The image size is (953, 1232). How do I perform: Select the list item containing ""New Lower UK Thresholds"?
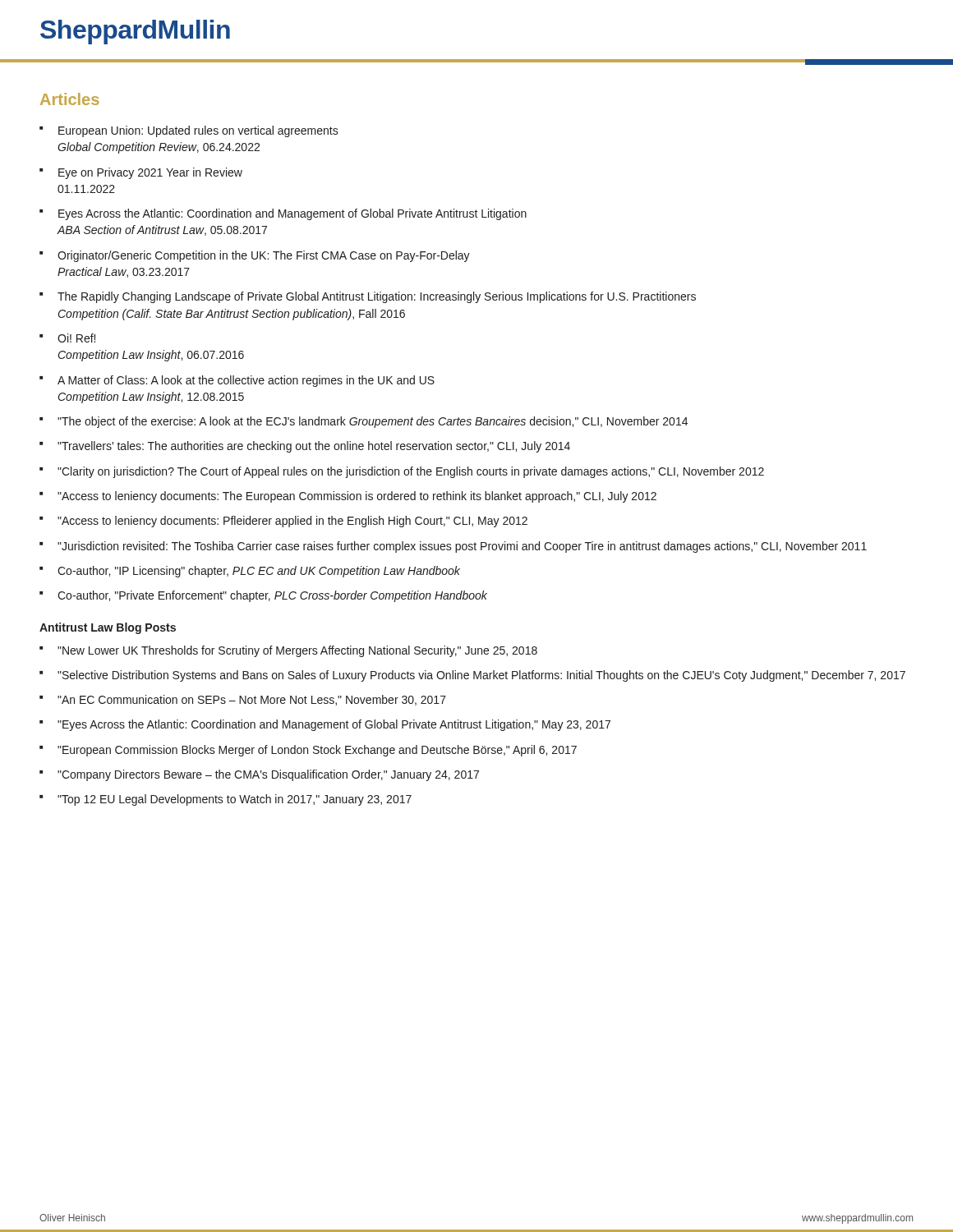click(x=297, y=650)
